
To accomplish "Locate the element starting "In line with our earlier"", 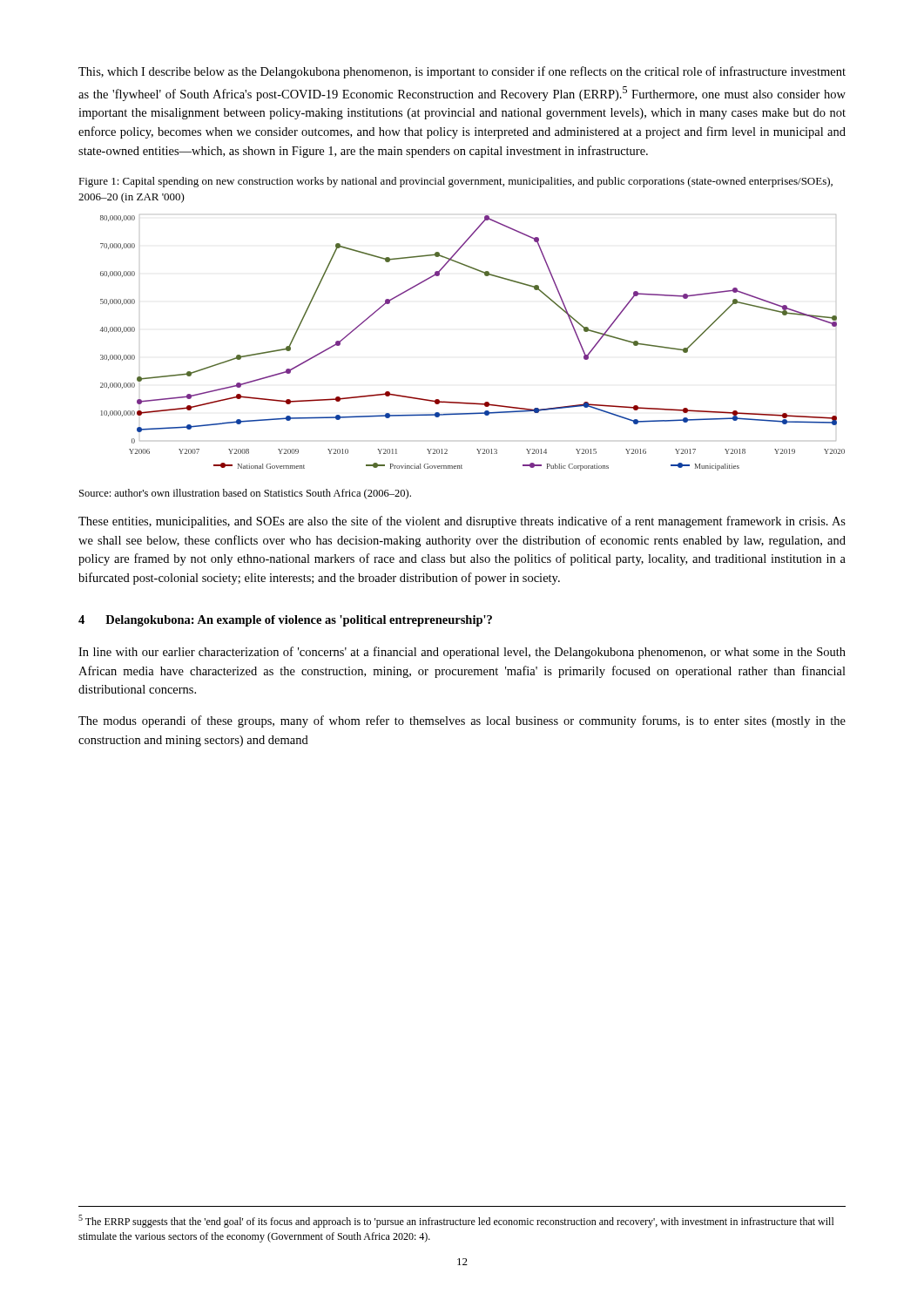I will 462,671.
